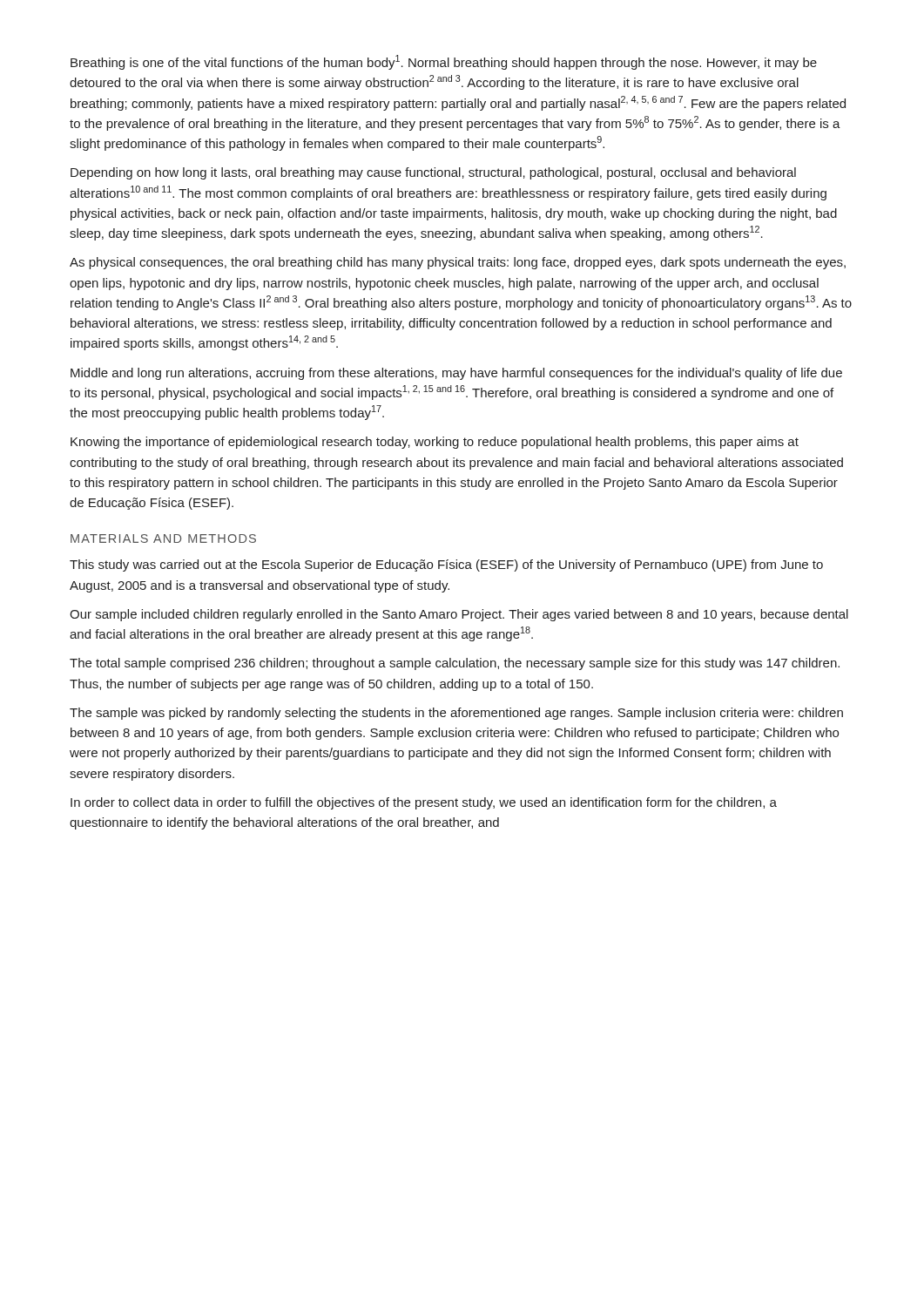Click the passage that begins "The total sample comprised 236 children; throughout"
The width and height of the screenshot is (924, 1307).
[x=455, y=673]
